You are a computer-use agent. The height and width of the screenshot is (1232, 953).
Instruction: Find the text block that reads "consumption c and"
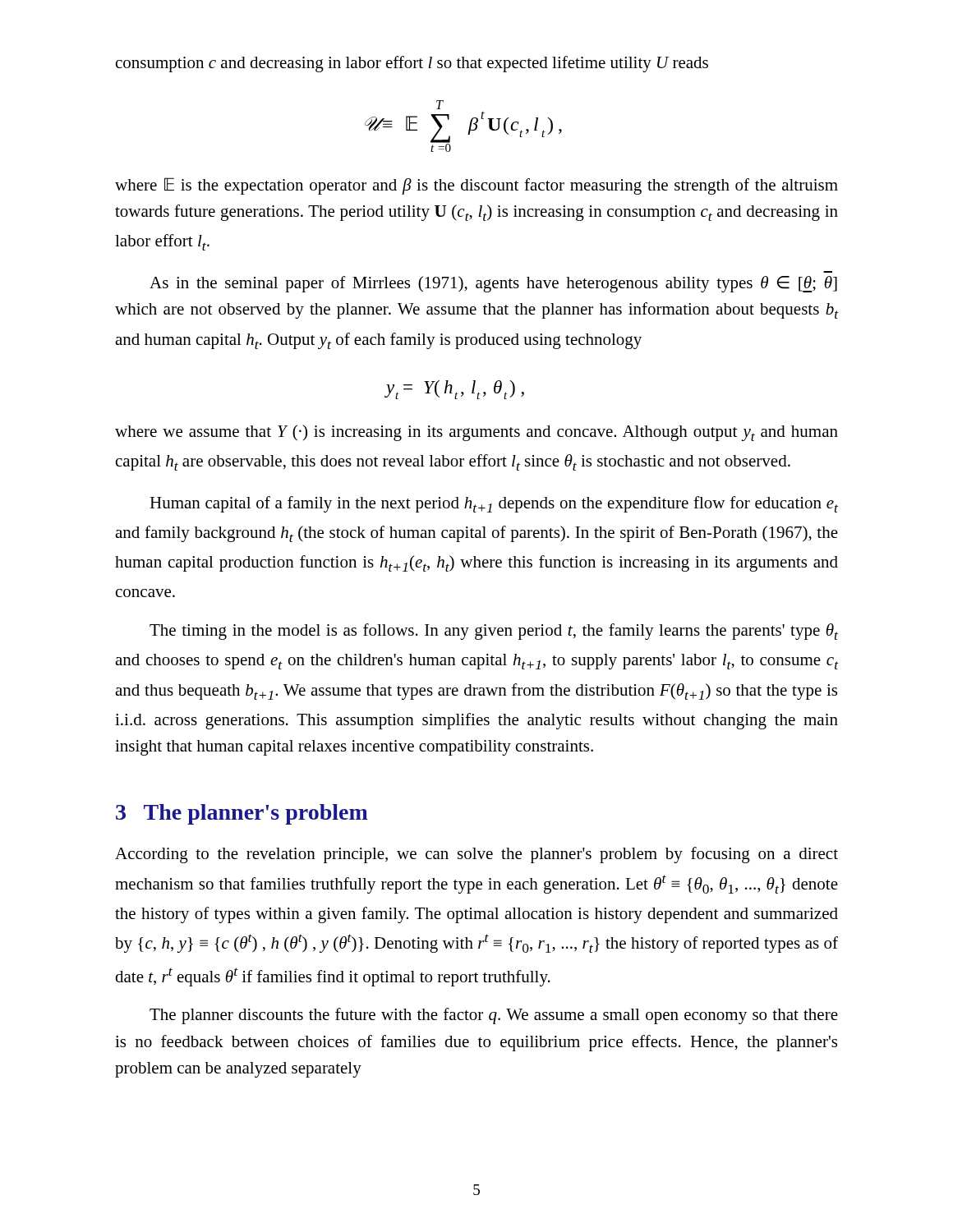[412, 62]
